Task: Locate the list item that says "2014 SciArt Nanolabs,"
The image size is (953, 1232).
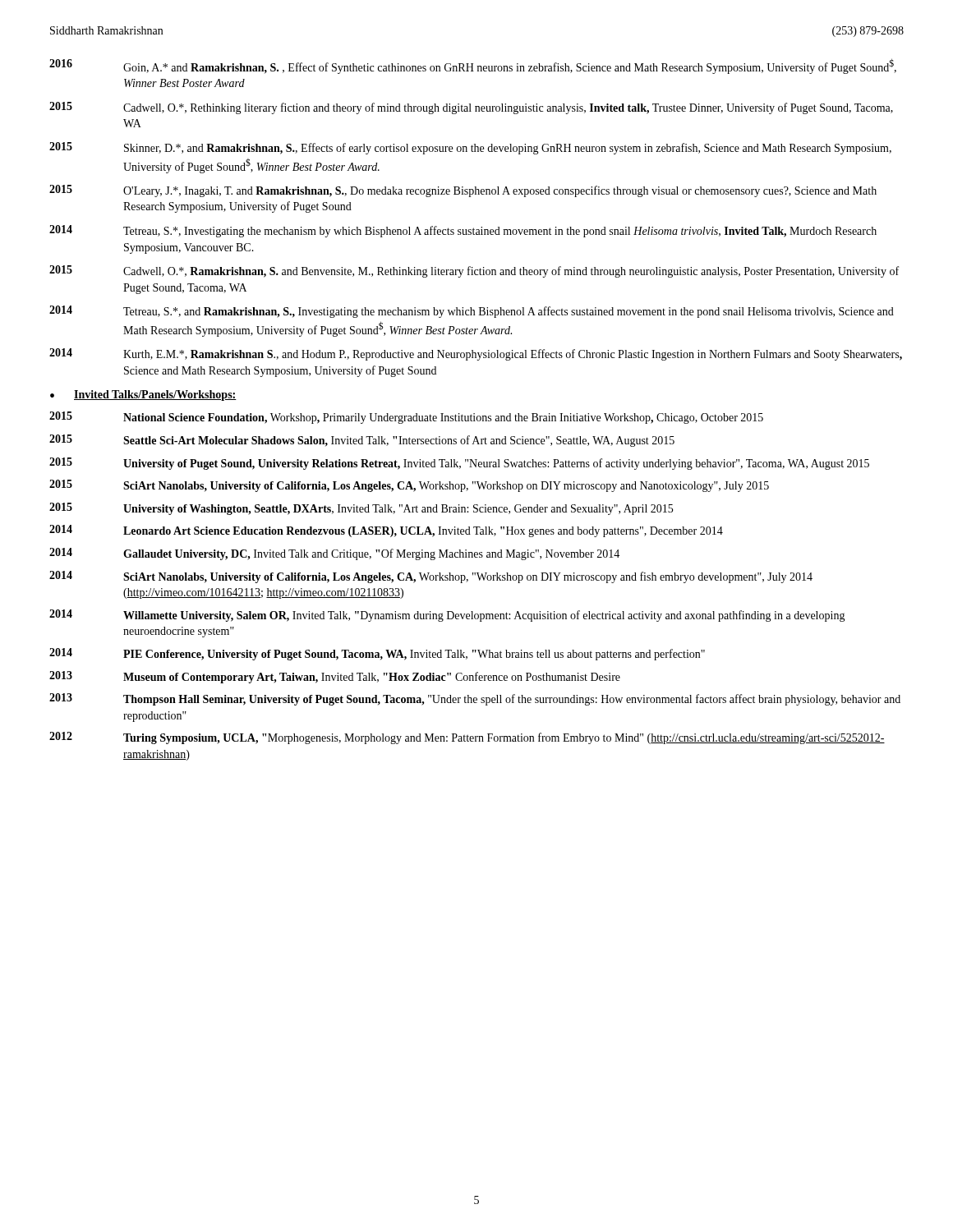Action: click(x=476, y=585)
